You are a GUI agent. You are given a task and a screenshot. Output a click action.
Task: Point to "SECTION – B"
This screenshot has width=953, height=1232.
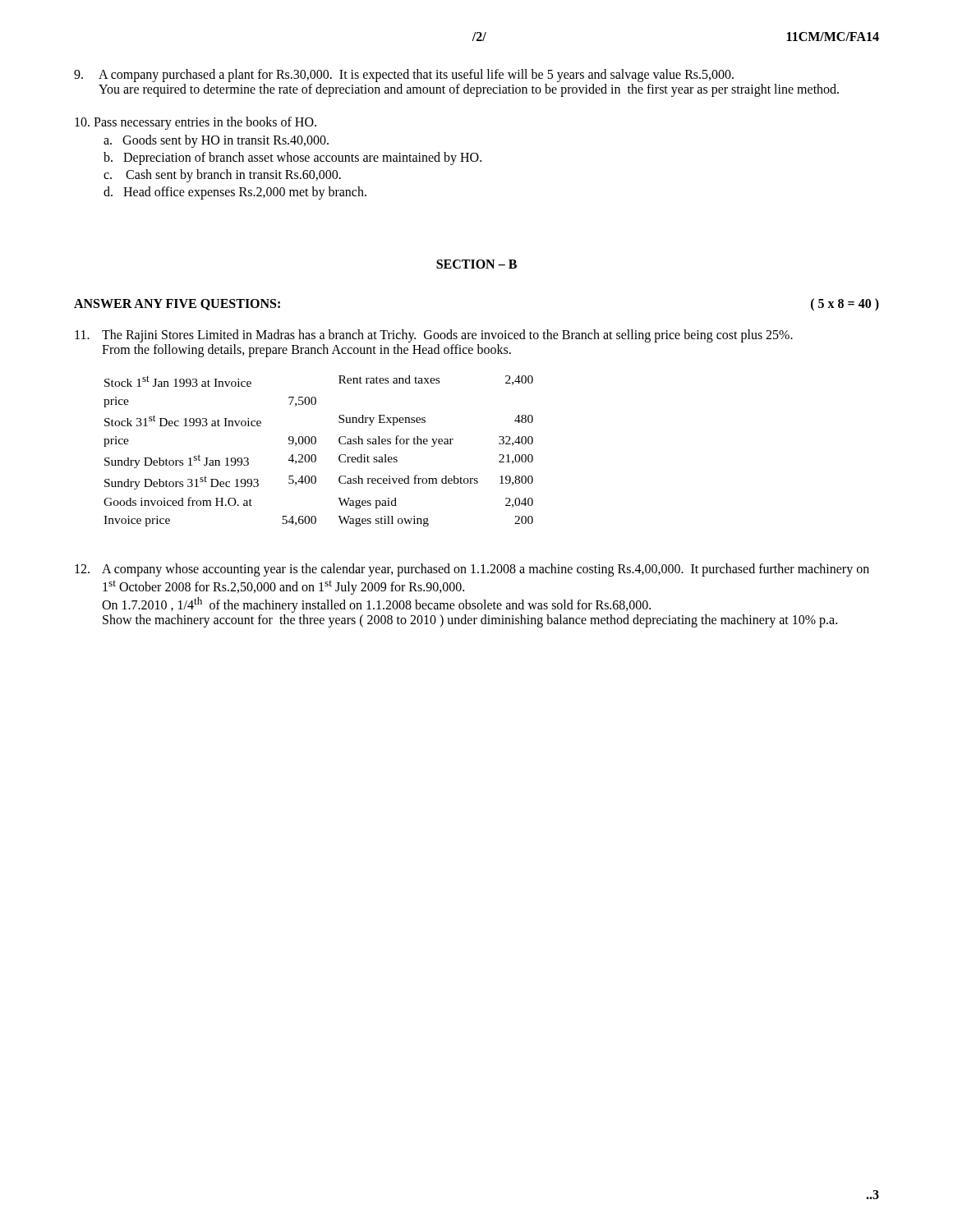pyautogui.click(x=476, y=264)
